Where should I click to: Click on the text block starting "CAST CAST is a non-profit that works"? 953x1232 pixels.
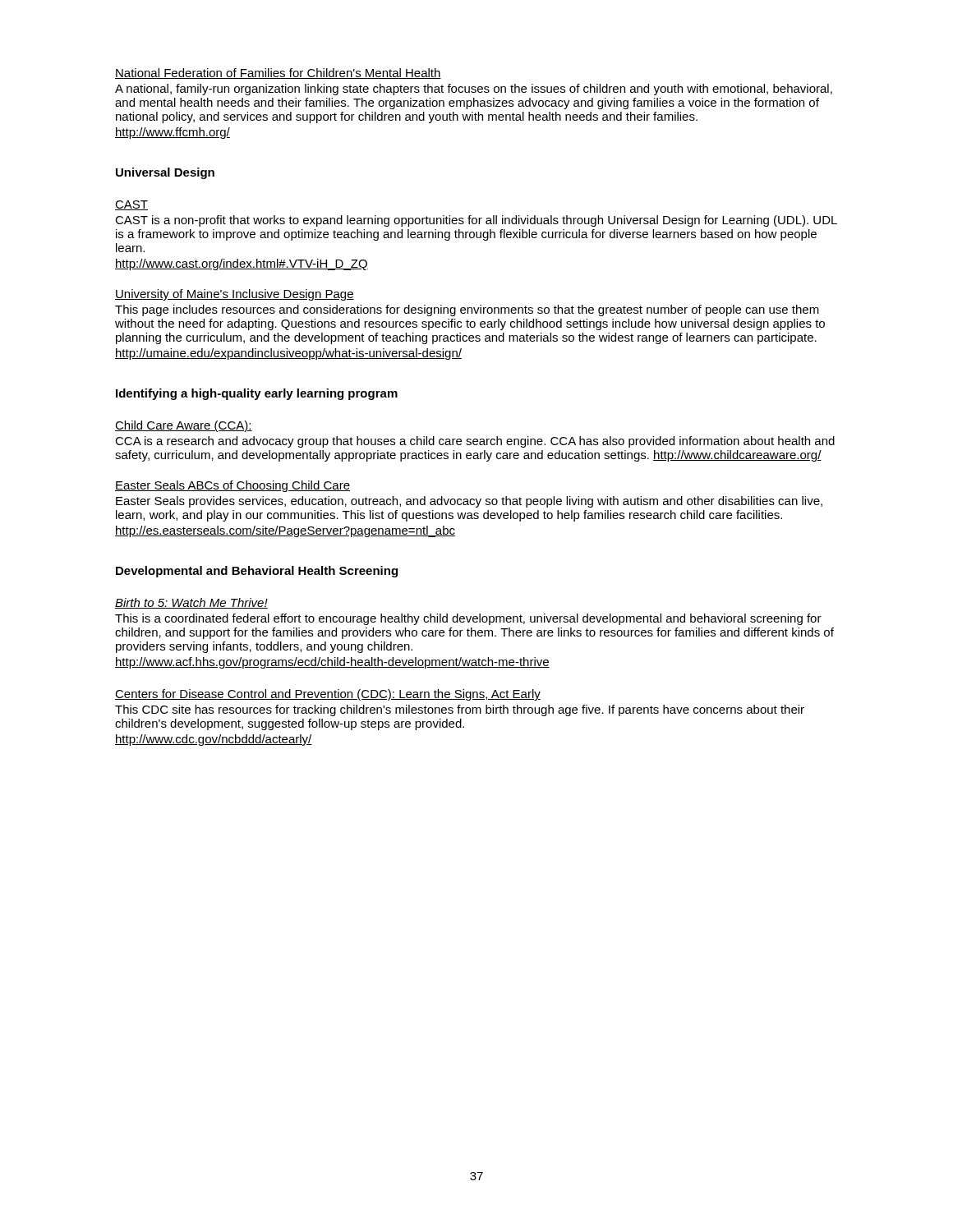click(476, 234)
